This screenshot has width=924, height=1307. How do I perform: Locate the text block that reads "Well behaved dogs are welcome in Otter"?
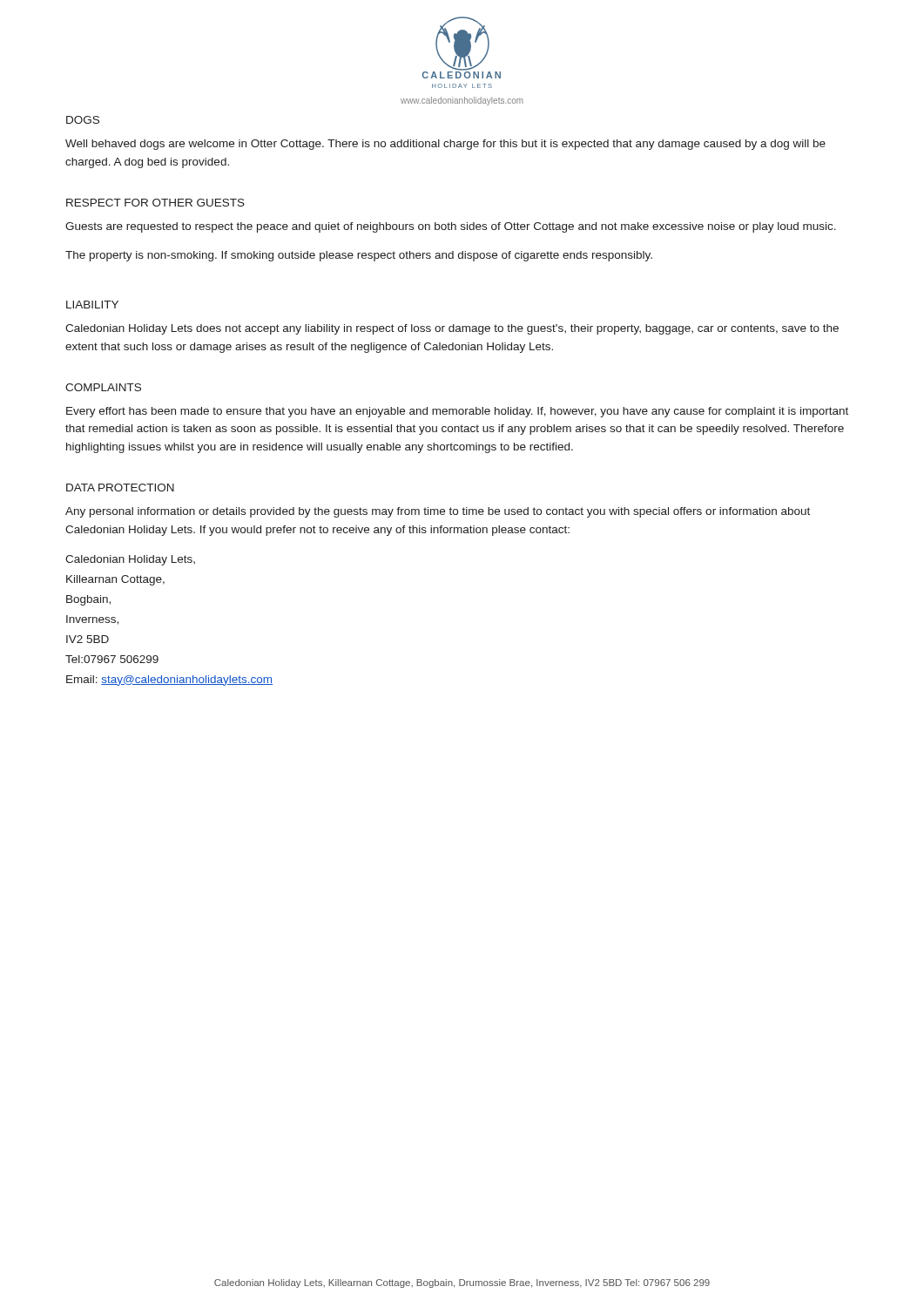pos(445,152)
